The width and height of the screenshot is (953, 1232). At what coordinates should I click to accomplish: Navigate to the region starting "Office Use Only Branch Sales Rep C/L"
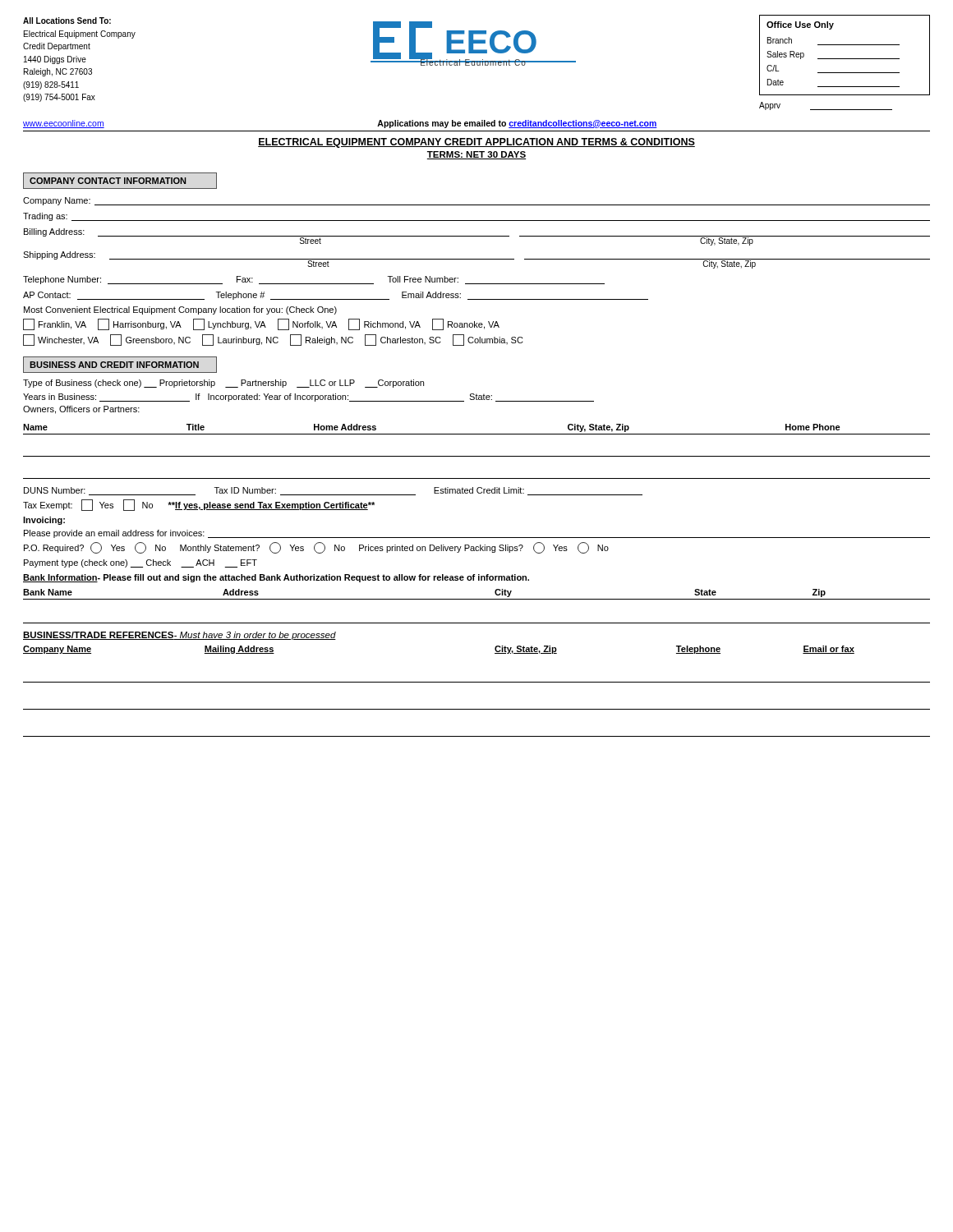845,64
